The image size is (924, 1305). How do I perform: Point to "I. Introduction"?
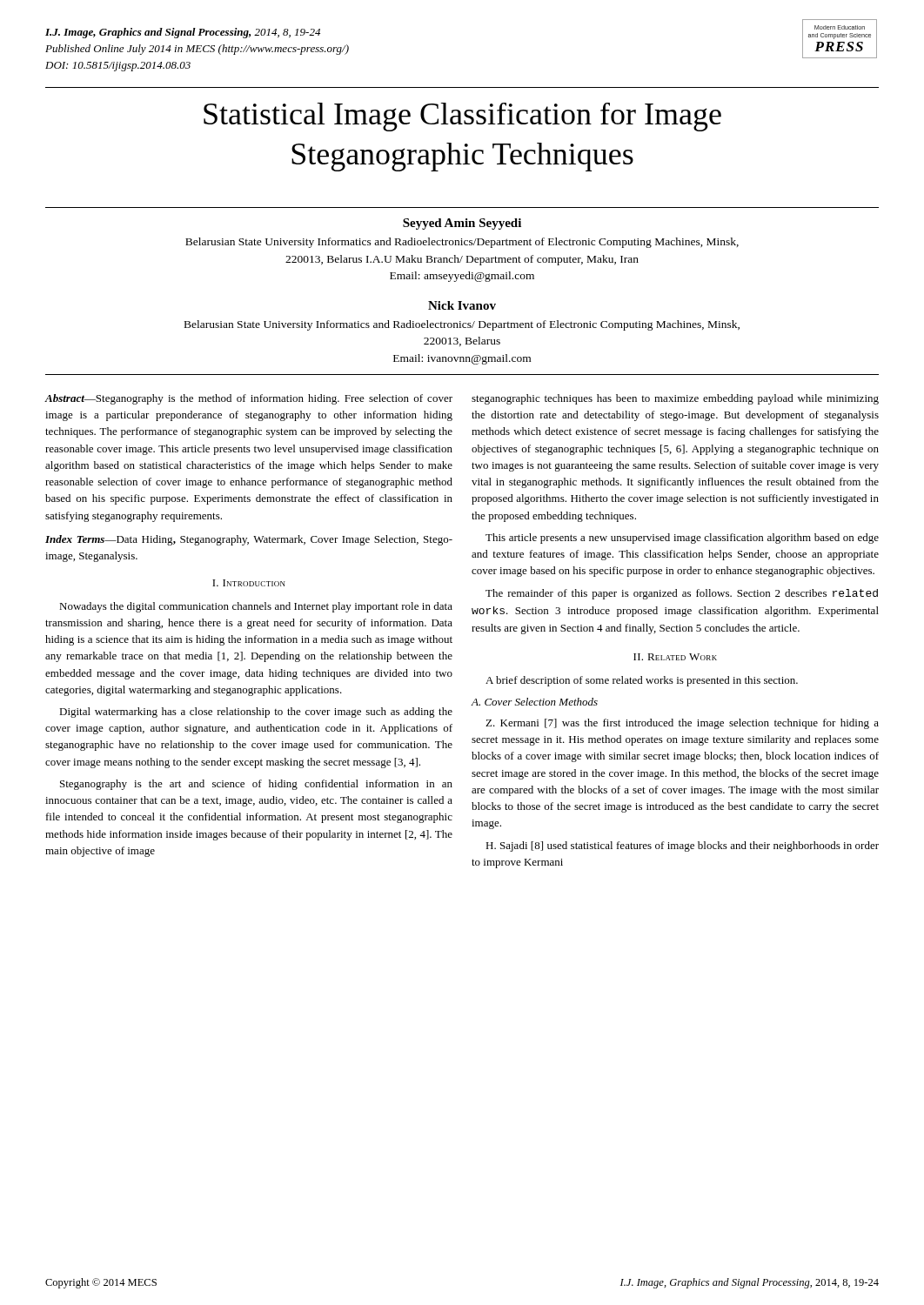tap(249, 583)
